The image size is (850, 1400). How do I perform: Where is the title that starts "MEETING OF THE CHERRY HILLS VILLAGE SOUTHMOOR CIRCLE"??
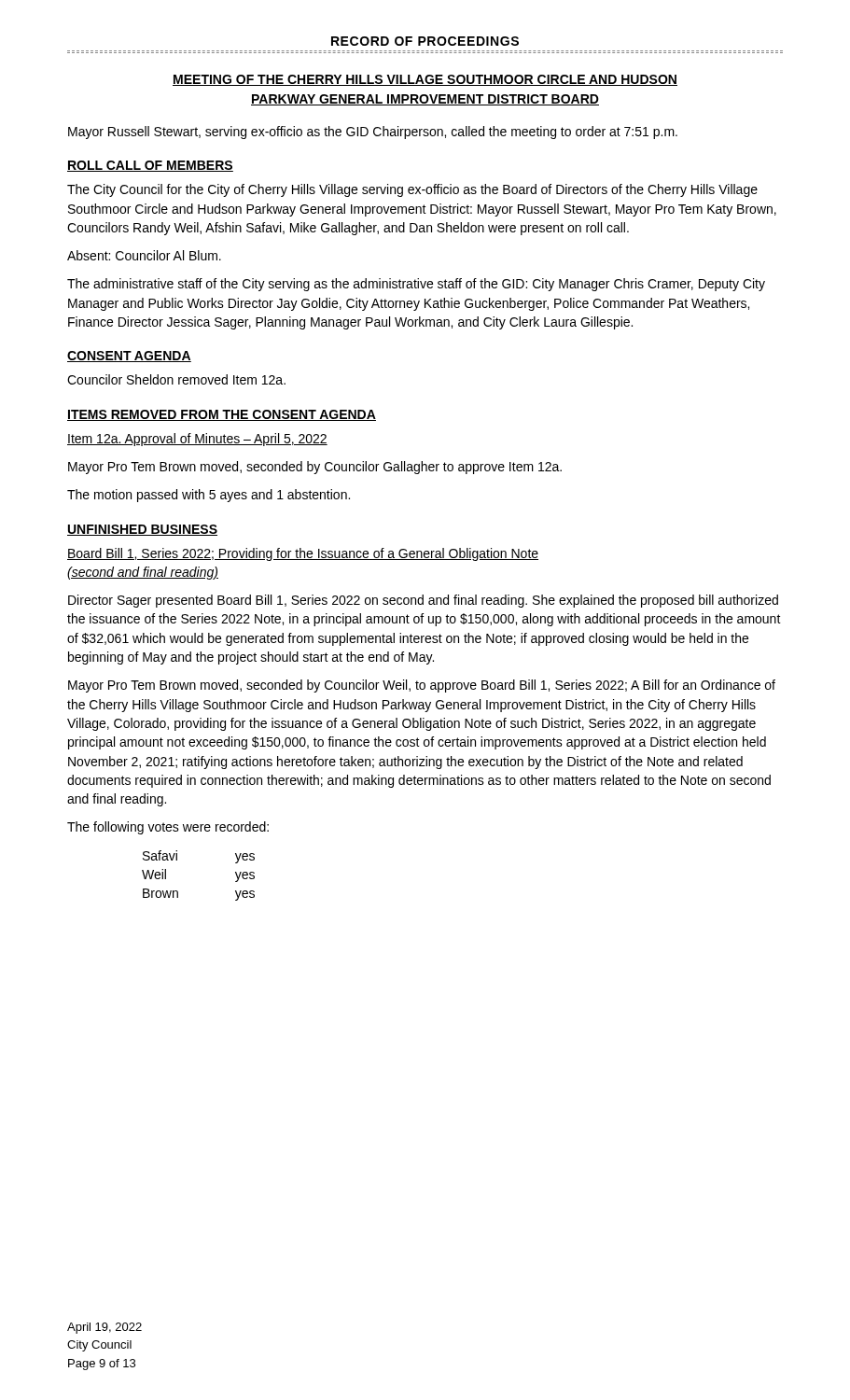pos(425,89)
